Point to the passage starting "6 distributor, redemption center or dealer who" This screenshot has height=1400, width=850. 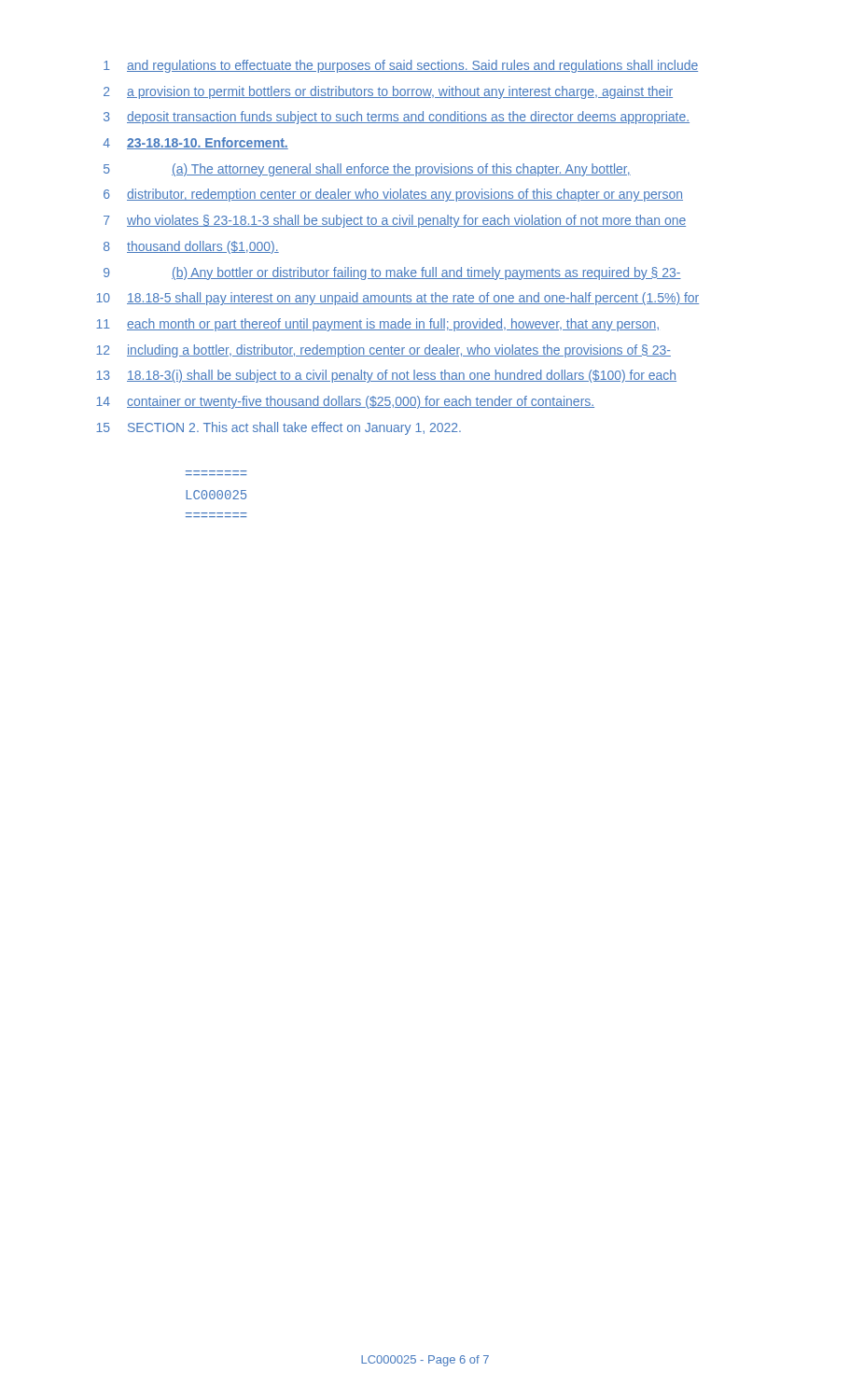point(425,195)
